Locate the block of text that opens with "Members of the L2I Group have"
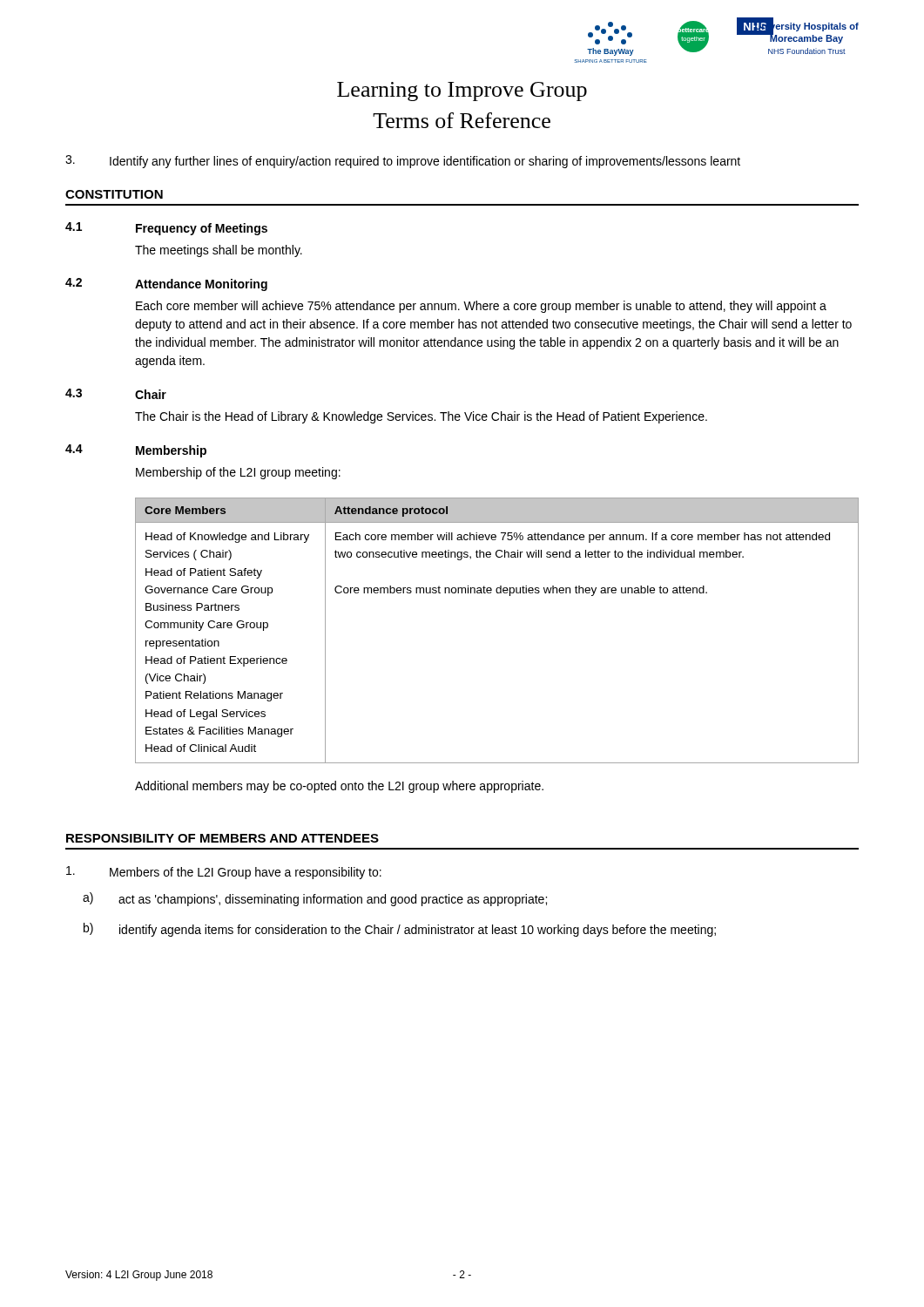 (224, 873)
